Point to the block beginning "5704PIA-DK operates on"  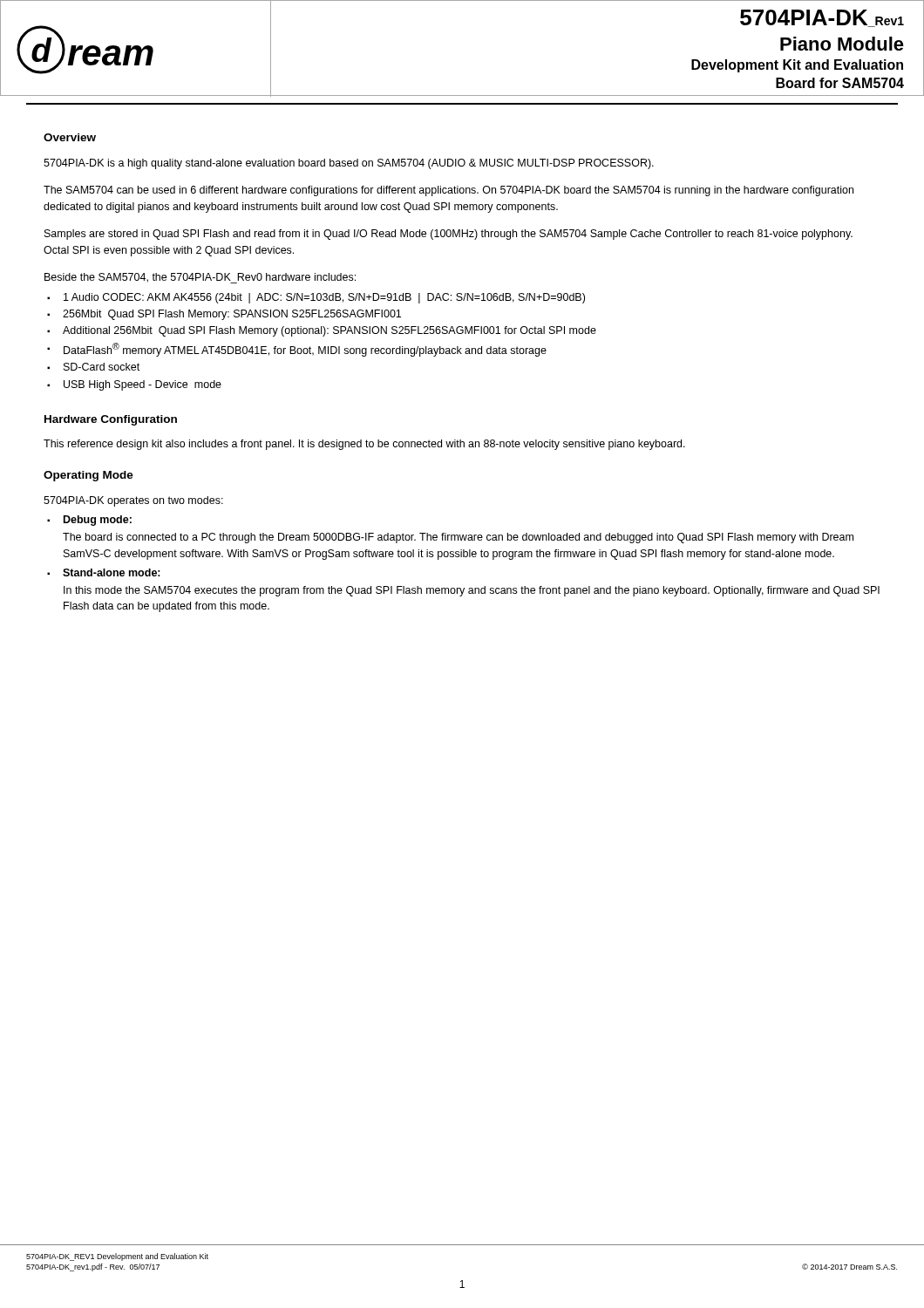pyautogui.click(x=133, y=501)
